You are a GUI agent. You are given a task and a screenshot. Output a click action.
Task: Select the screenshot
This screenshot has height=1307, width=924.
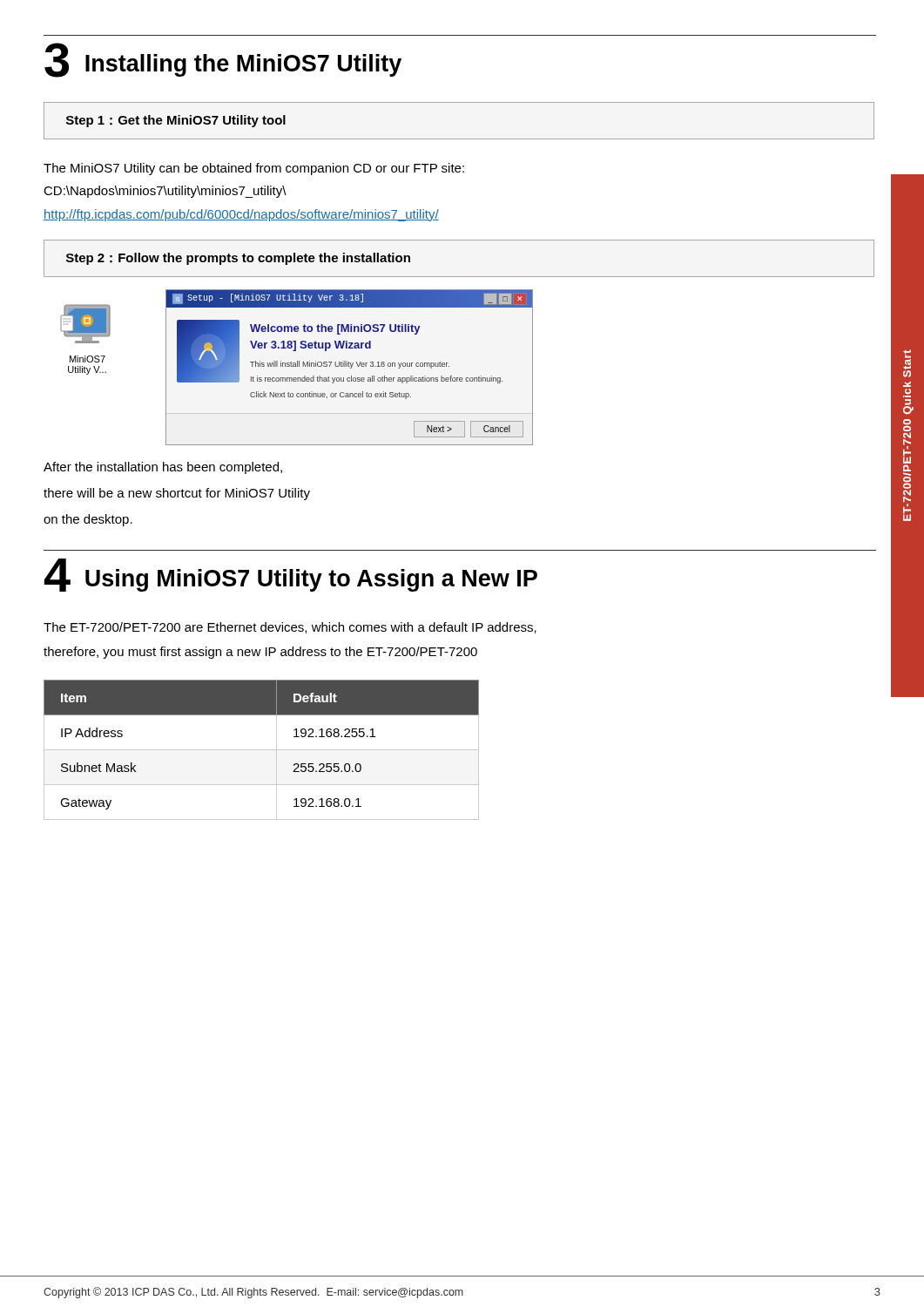[x=460, y=367]
